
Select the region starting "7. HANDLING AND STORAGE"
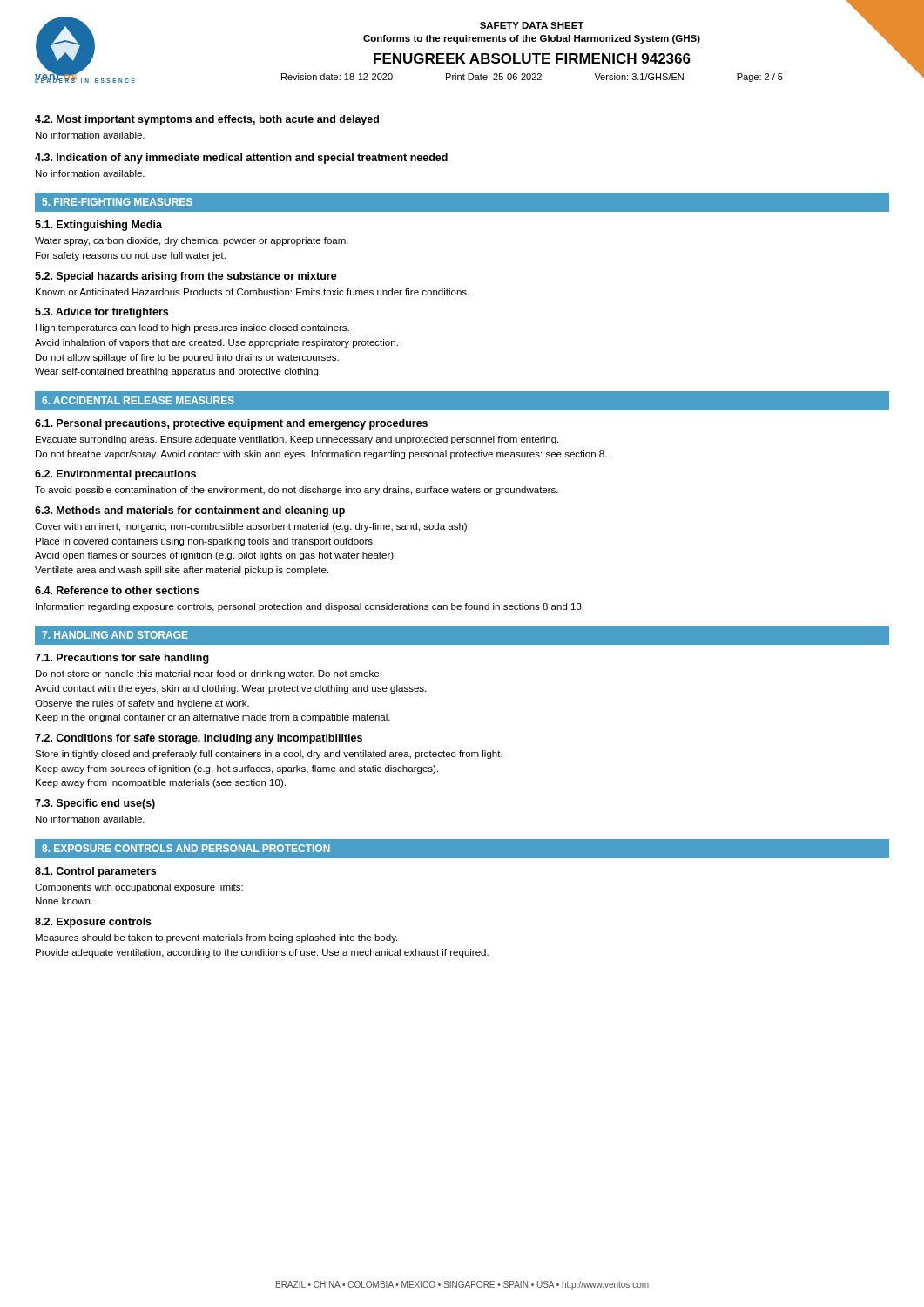click(115, 636)
